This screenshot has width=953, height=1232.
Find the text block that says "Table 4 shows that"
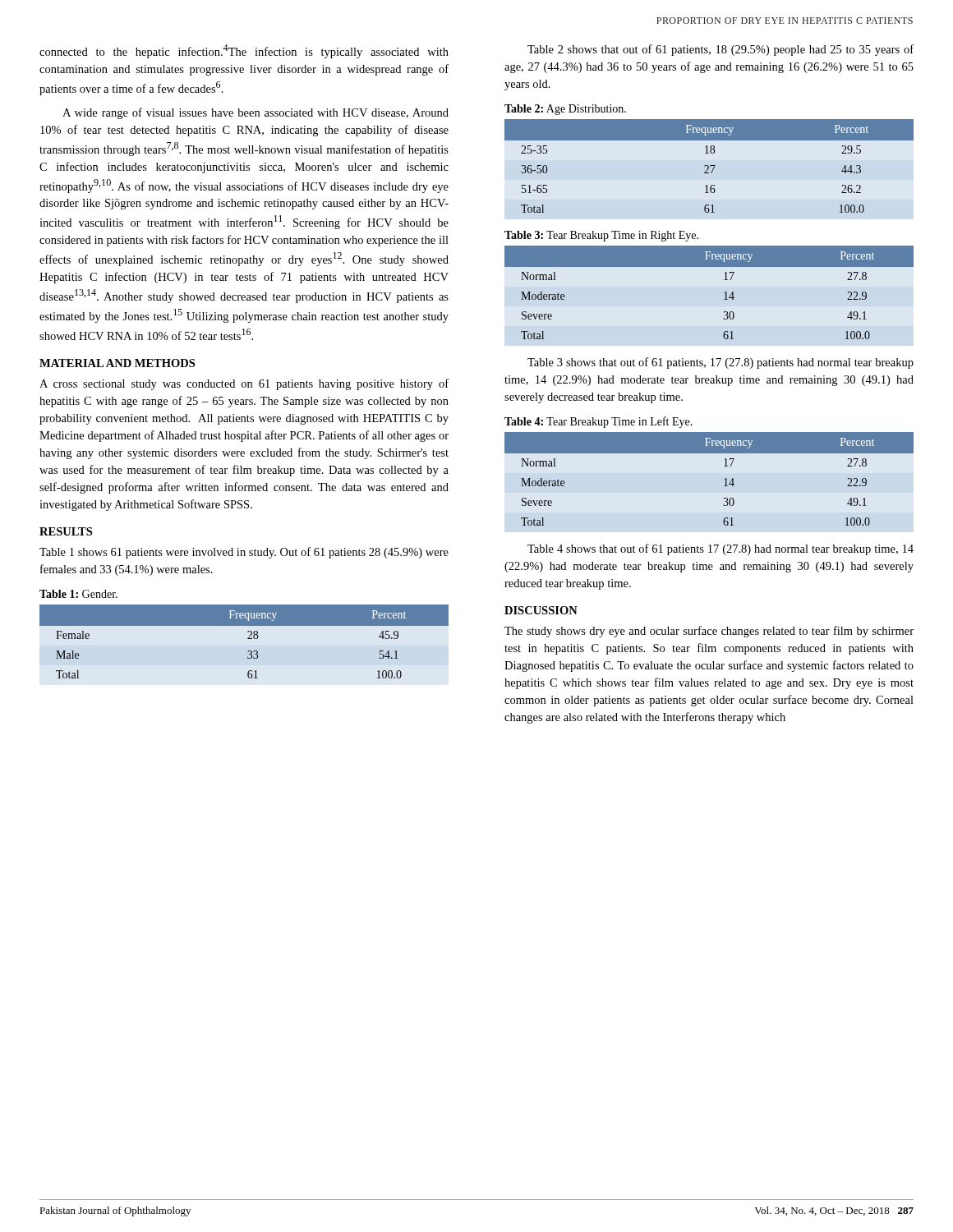(709, 566)
